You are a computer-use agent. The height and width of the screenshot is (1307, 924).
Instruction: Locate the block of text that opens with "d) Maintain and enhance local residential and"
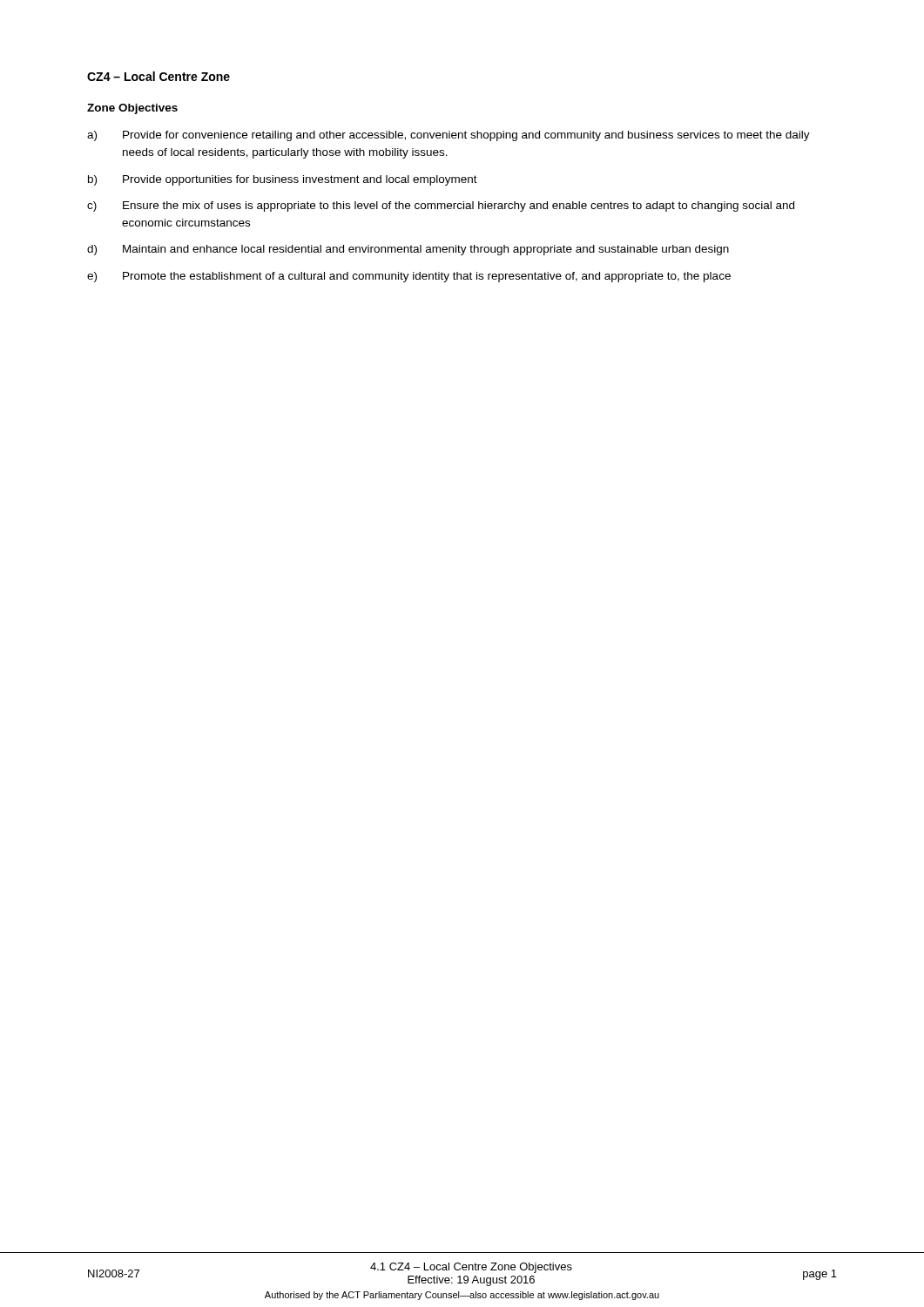(x=462, y=250)
